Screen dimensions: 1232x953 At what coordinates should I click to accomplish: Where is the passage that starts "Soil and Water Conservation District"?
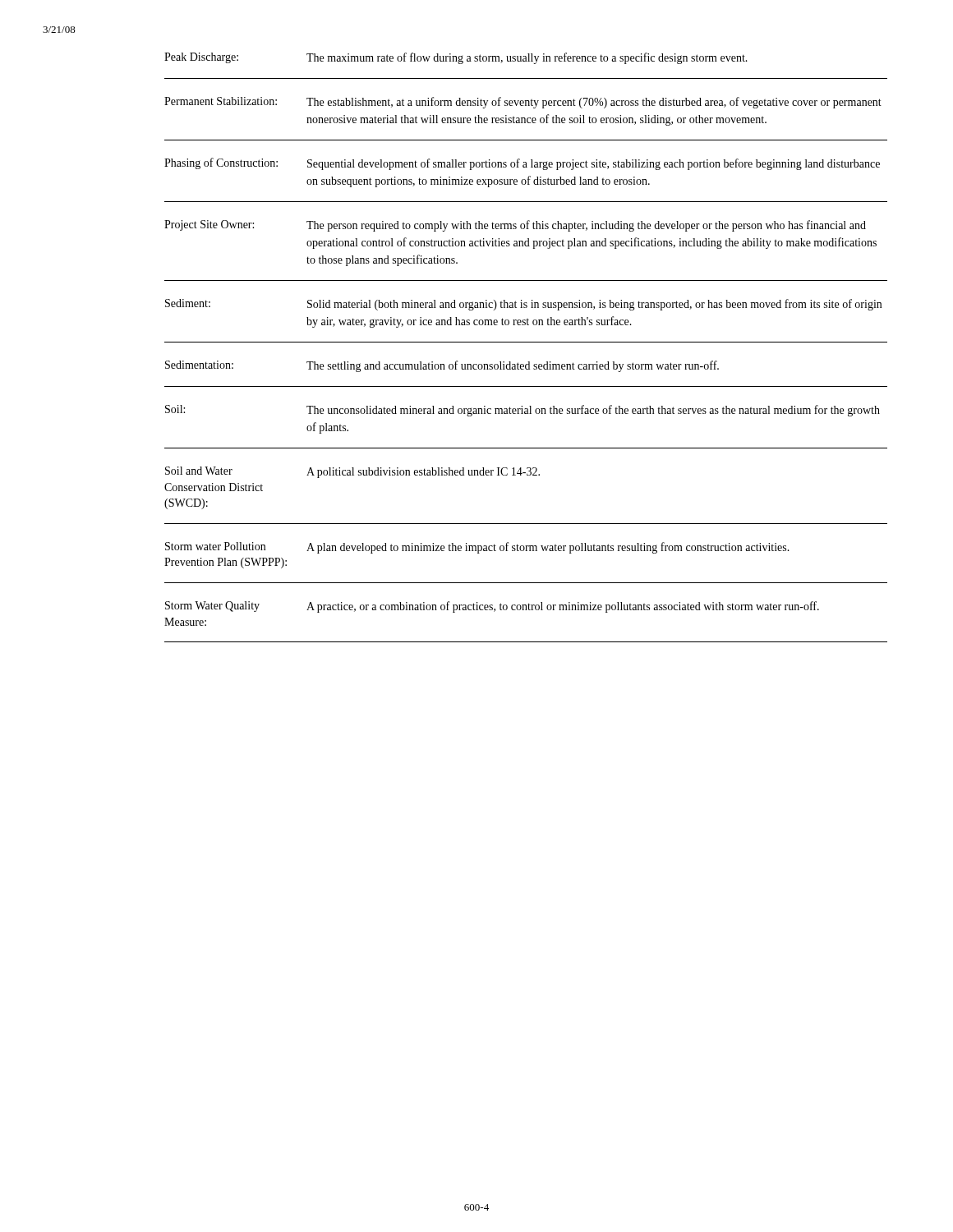click(x=352, y=472)
